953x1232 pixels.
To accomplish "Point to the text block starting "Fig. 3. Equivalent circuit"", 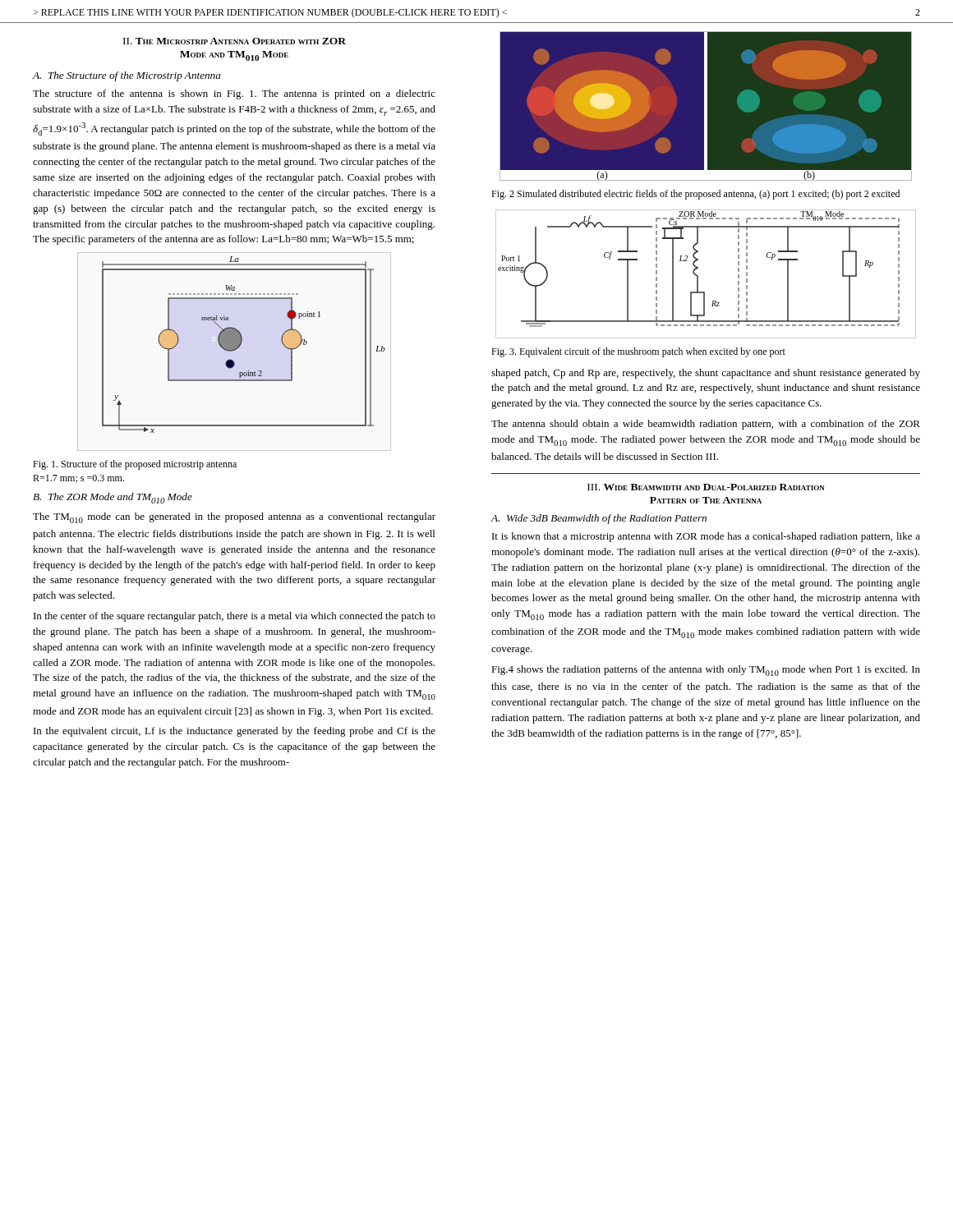I will click(638, 351).
